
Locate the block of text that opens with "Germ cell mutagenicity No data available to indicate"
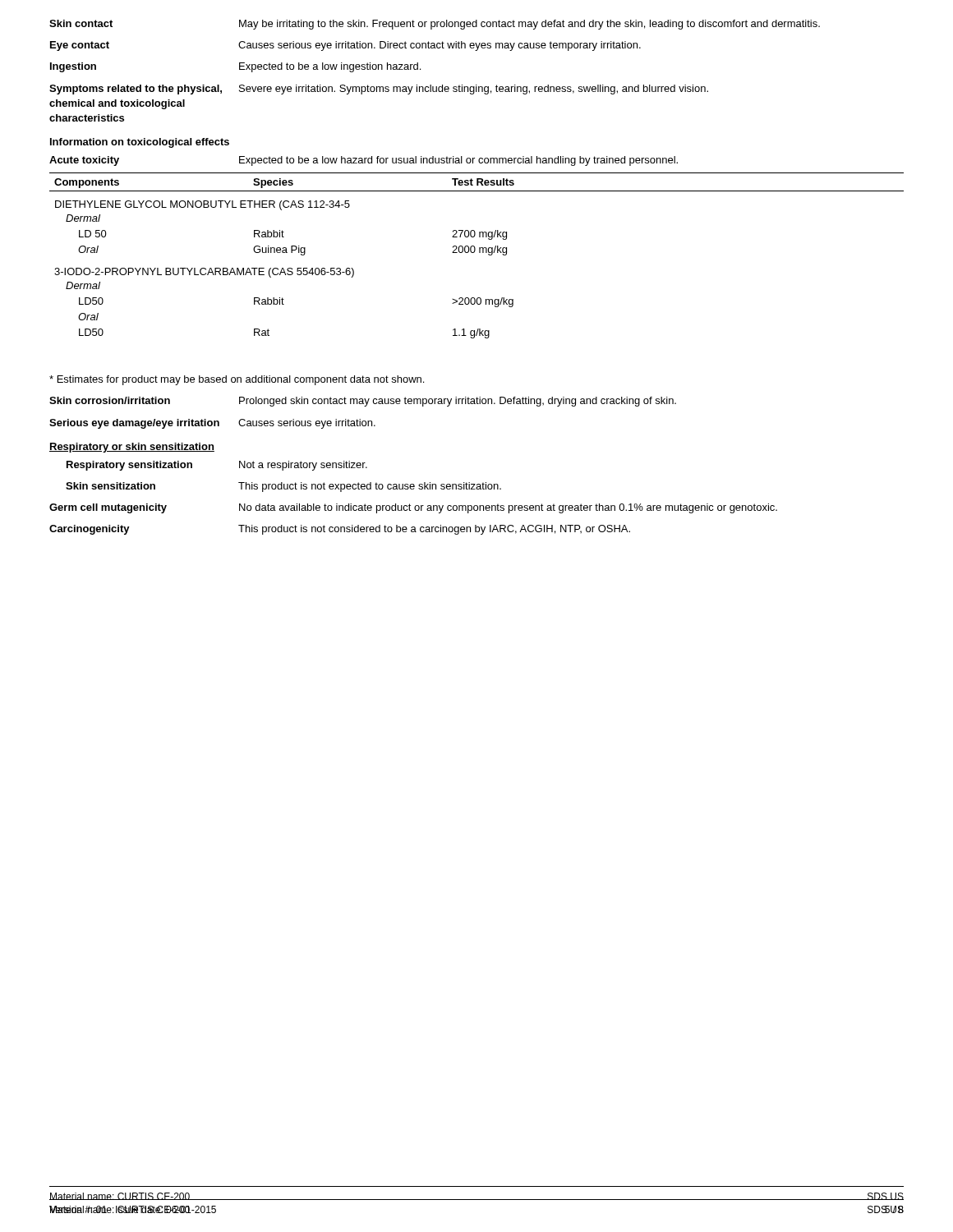coord(476,508)
